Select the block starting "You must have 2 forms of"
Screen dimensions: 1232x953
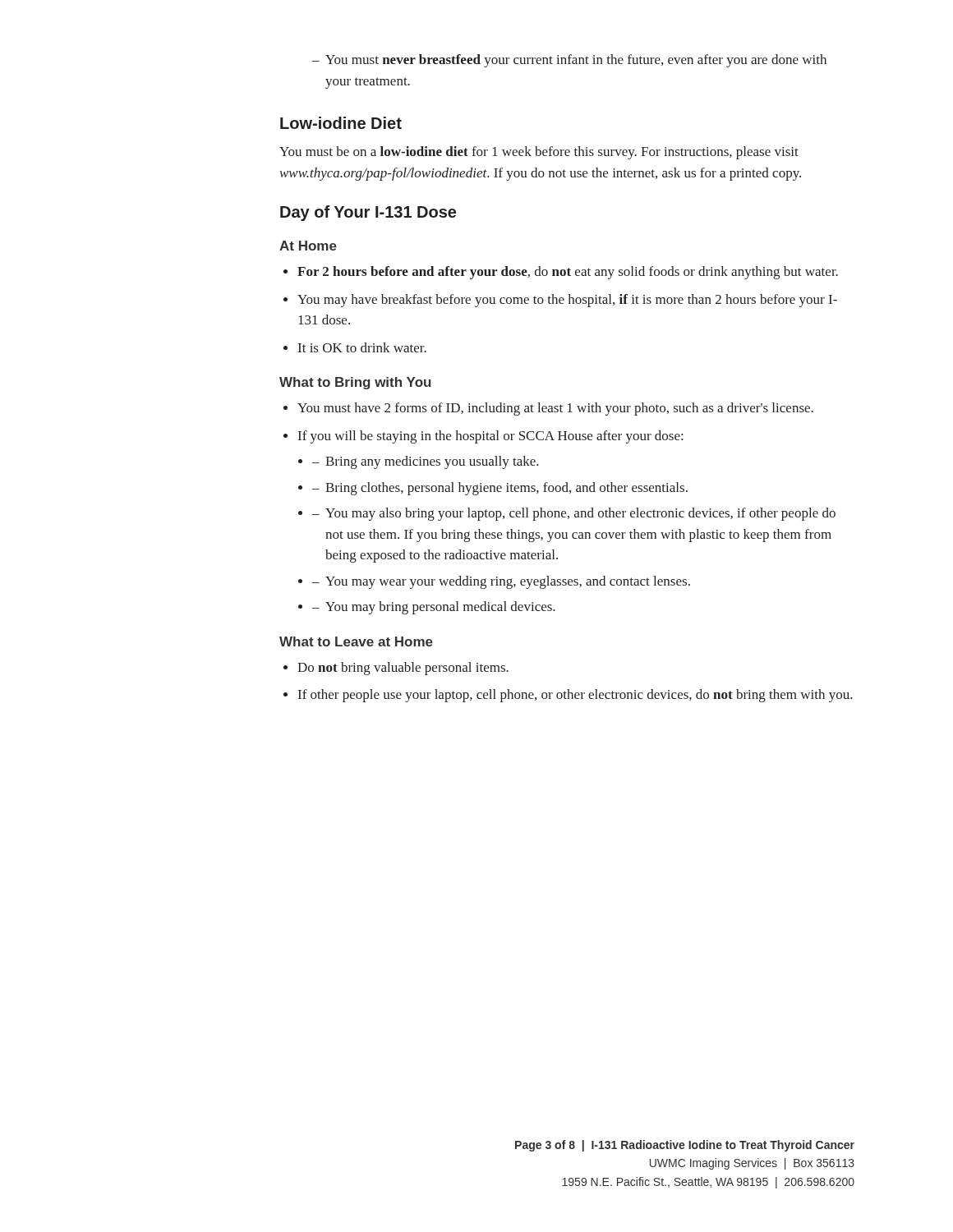567,408
